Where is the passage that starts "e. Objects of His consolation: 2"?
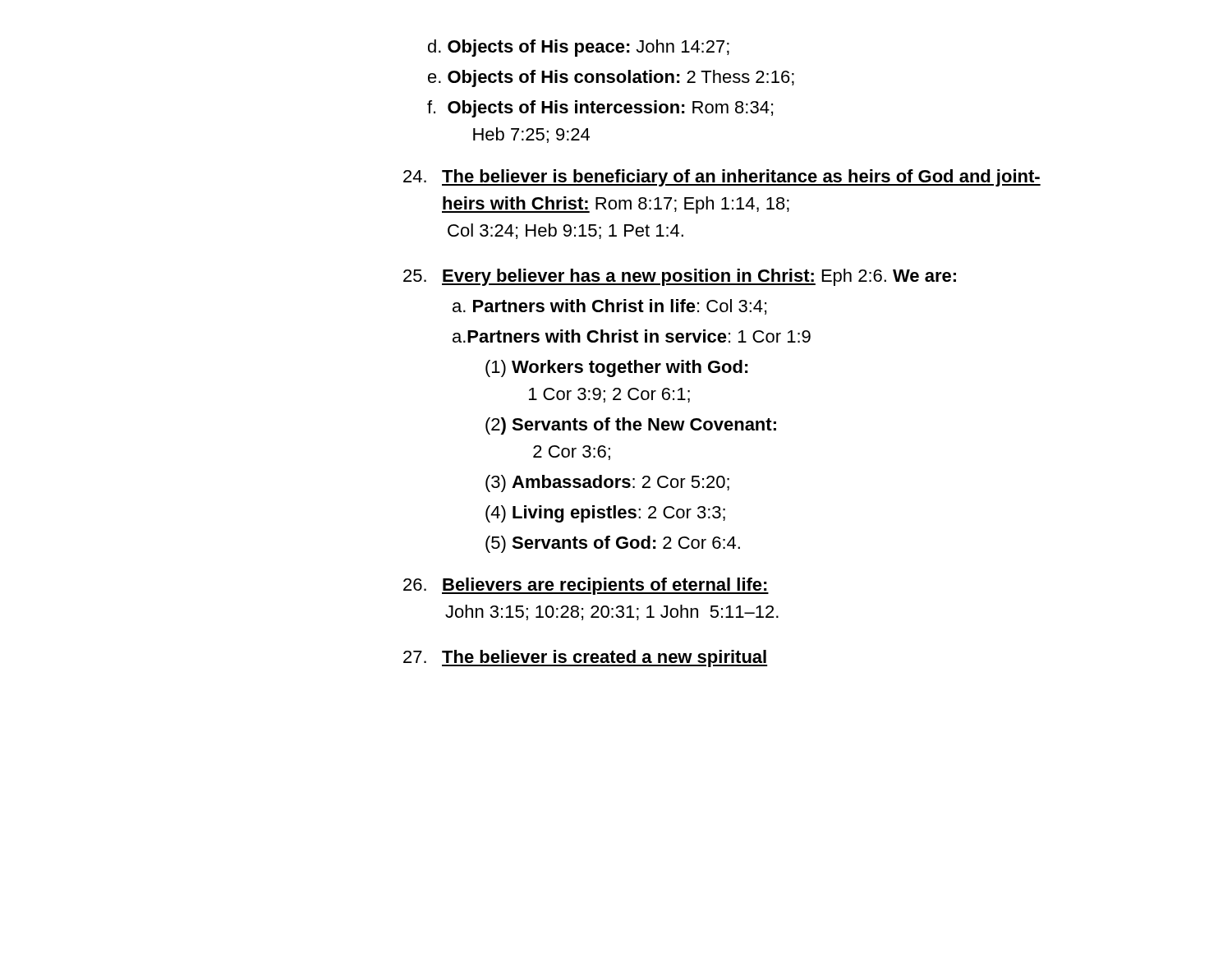Image resolution: width=1232 pixels, height=953 pixels. [x=611, y=77]
